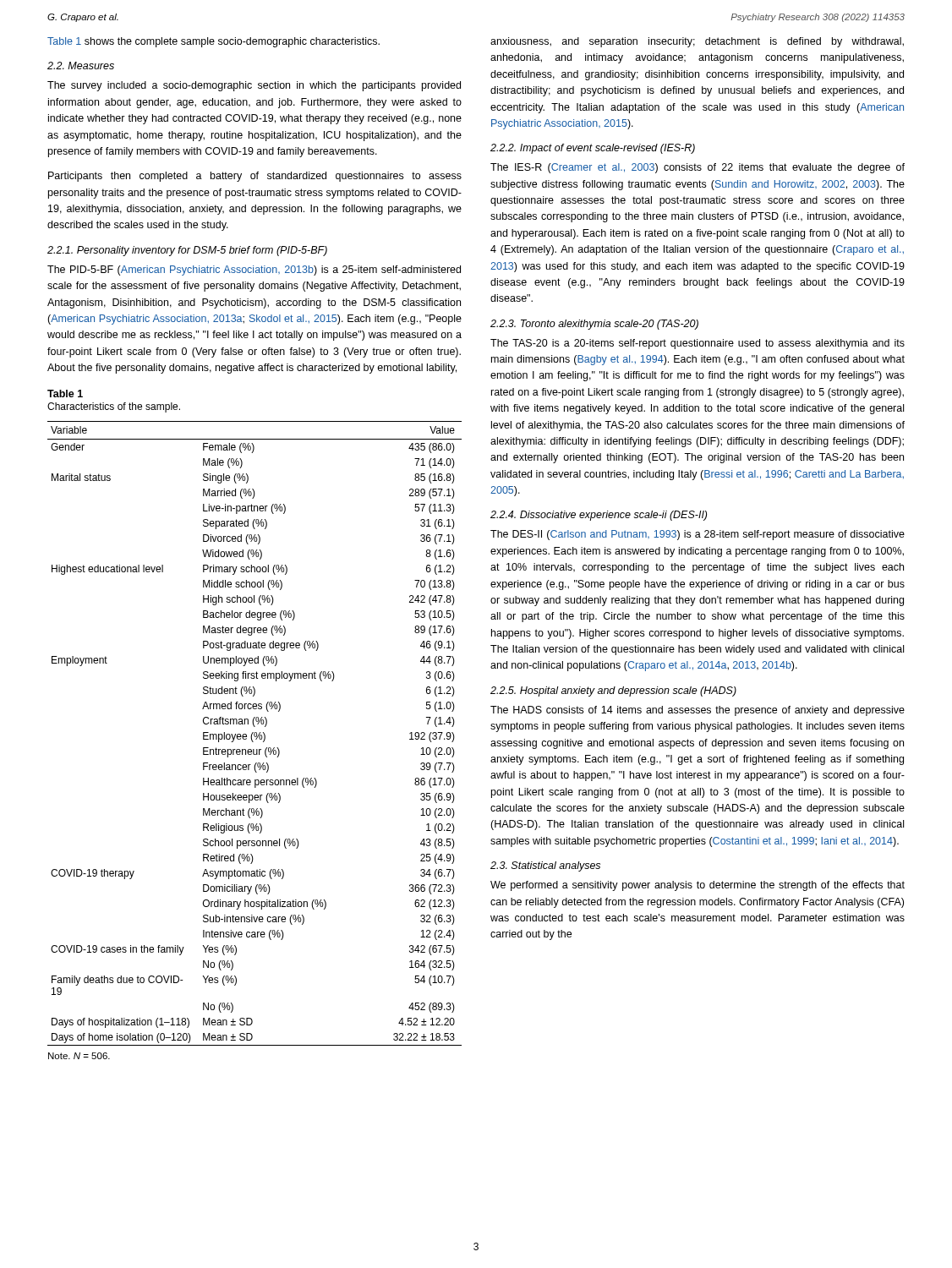The image size is (952, 1268).
Task: Click on the region starting "2.2.5. Hospital anxiety and depression"
Action: click(613, 690)
